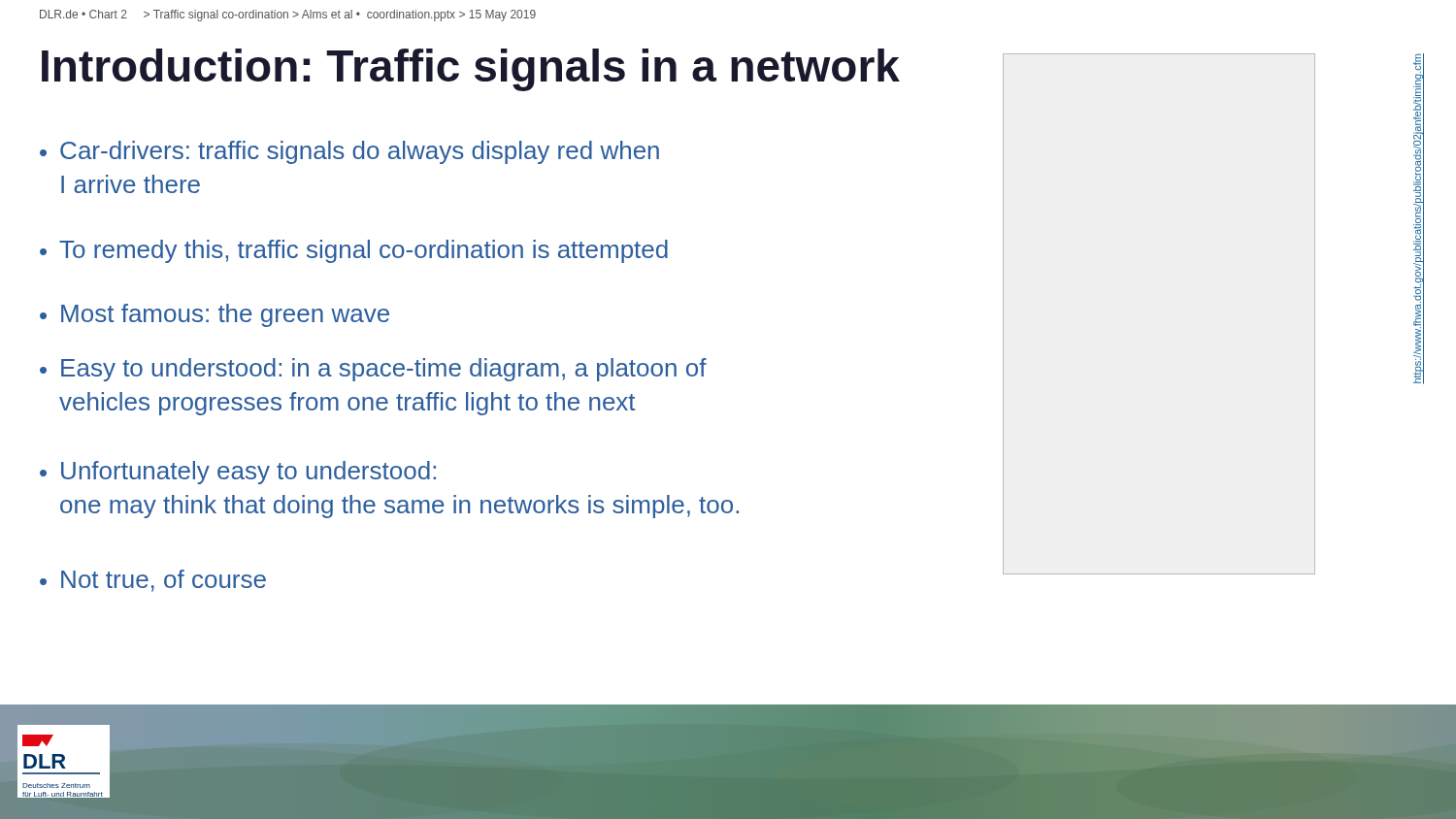Click on the list item that reads "• Easy to understood: in"
Image resolution: width=1456 pixels, height=819 pixels.
click(x=372, y=385)
